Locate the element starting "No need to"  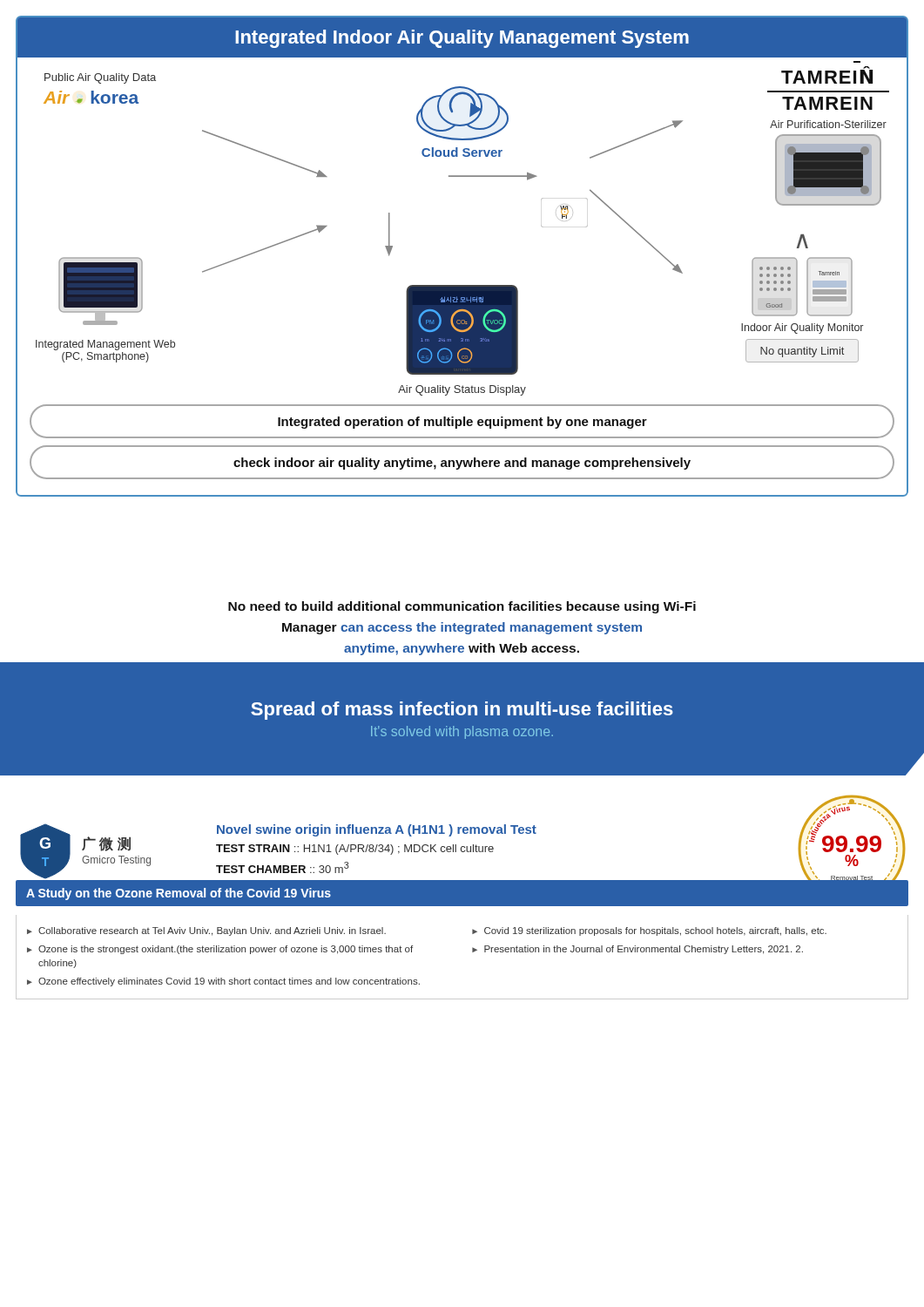pyautogui.click(x=462, y=627)
